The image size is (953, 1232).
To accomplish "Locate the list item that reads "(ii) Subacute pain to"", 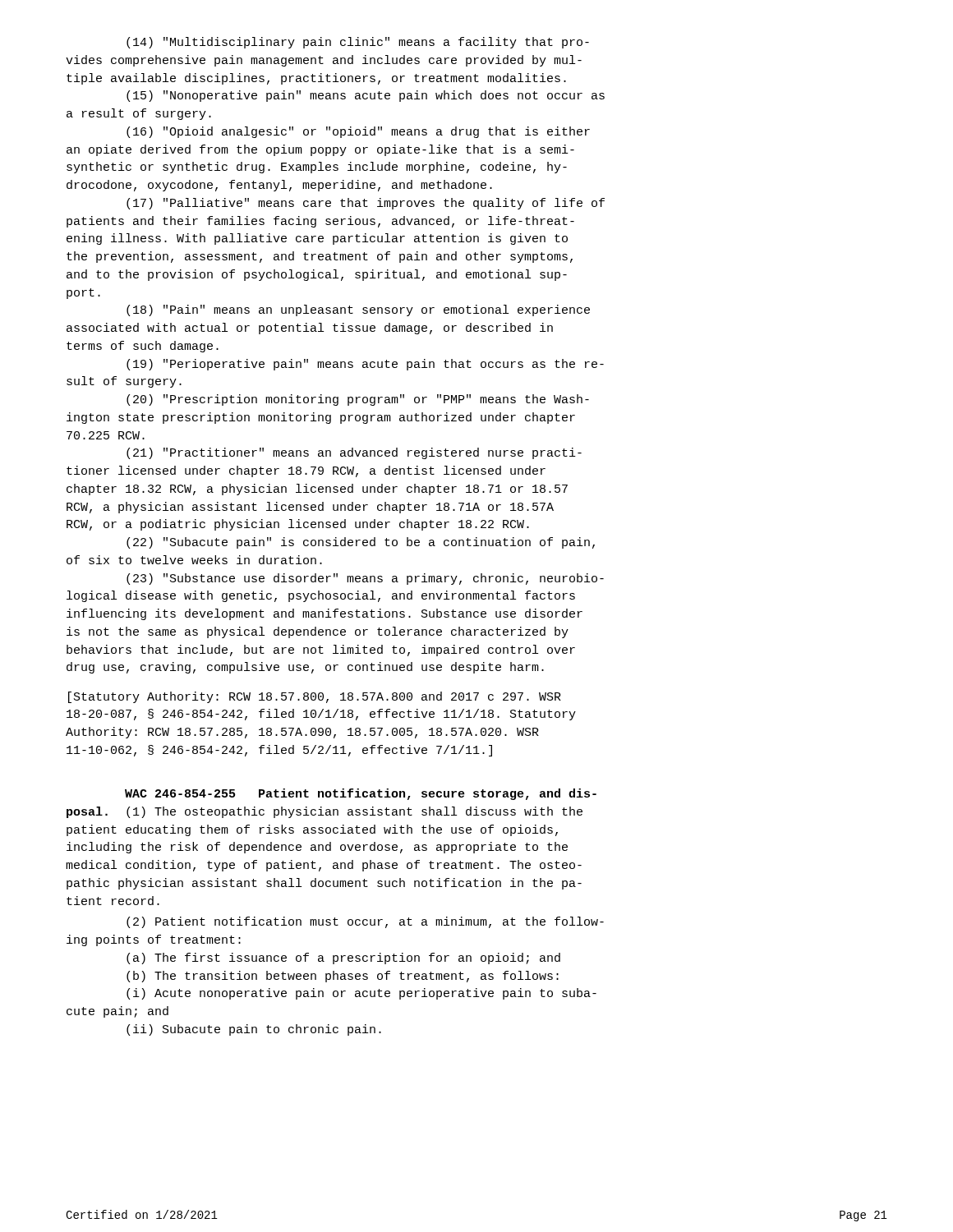I will coord(225,1030).
